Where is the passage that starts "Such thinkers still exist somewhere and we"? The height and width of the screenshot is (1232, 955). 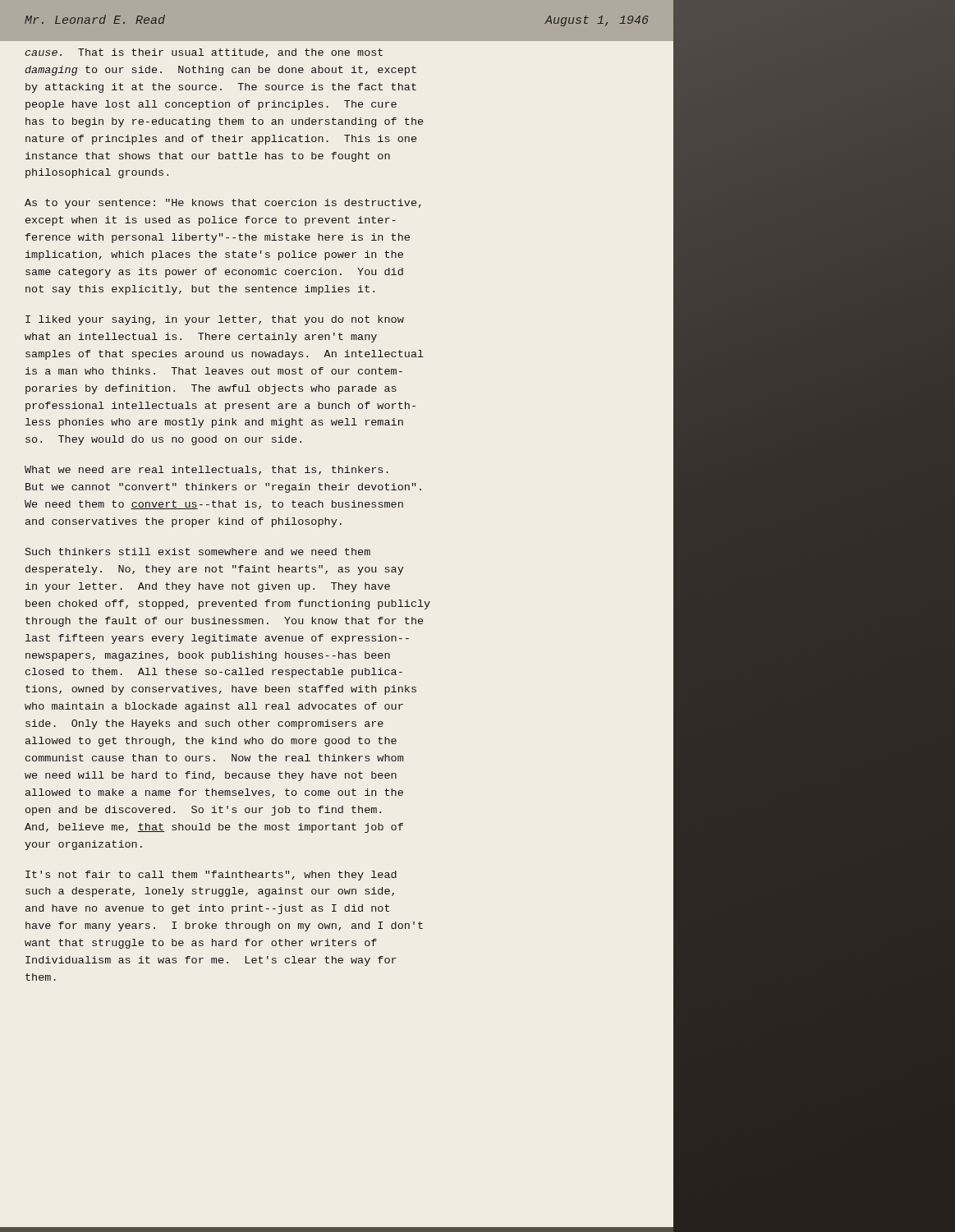[333, 699]
